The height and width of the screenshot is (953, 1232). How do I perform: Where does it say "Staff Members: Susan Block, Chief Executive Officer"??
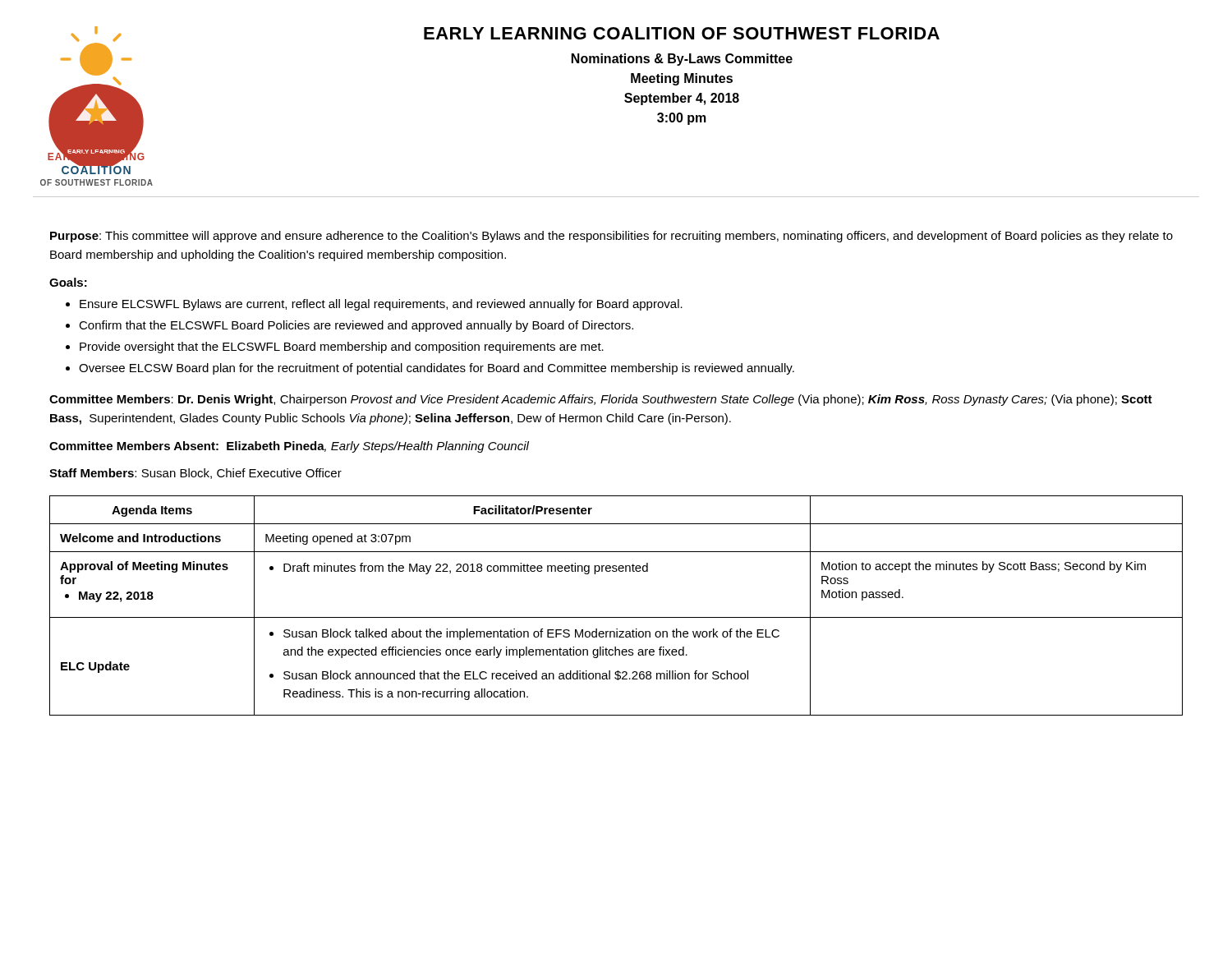coord(195,473)
